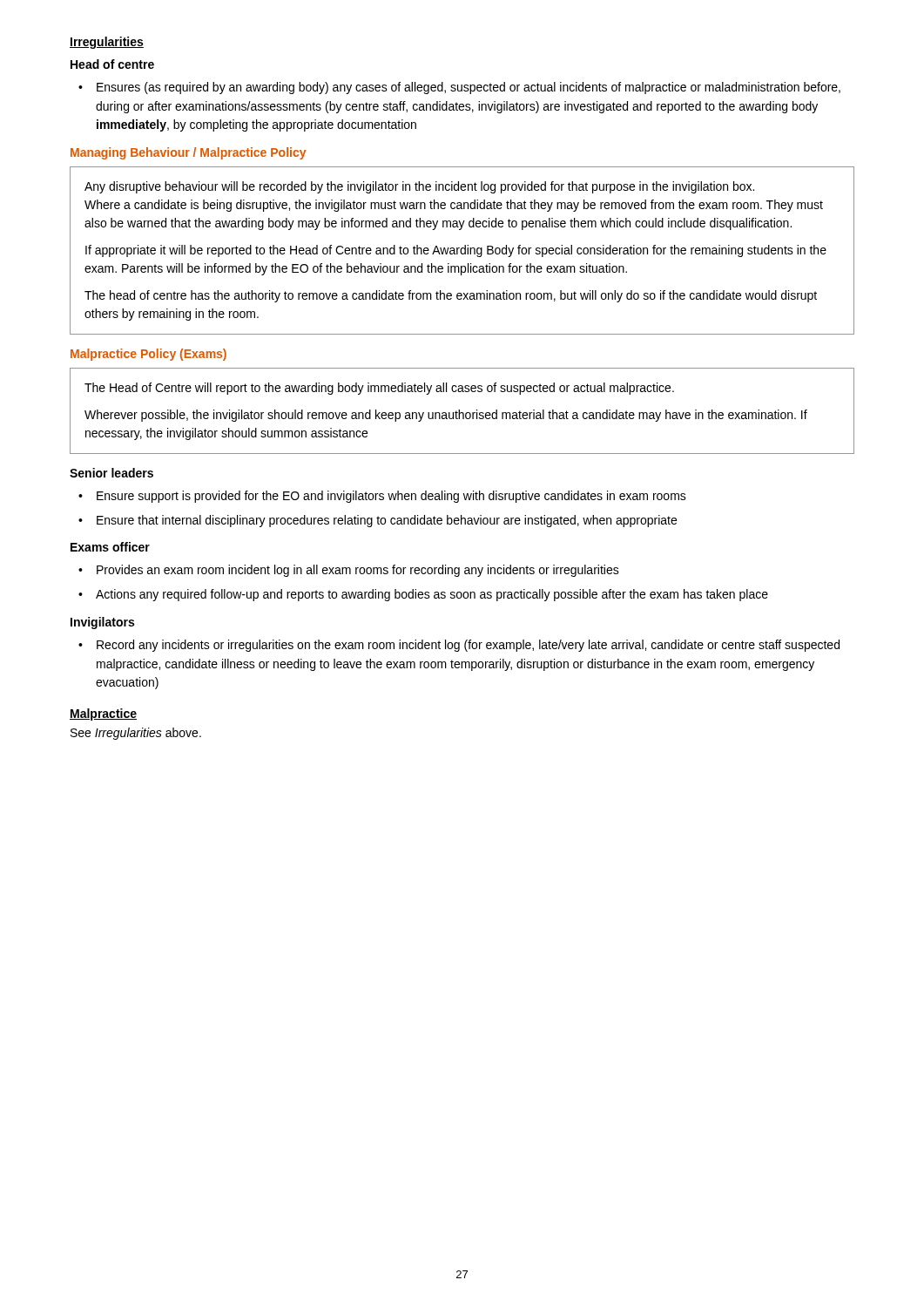Locate the block of text that opens with "• Ensures (as required by an"

pos(460,105)
